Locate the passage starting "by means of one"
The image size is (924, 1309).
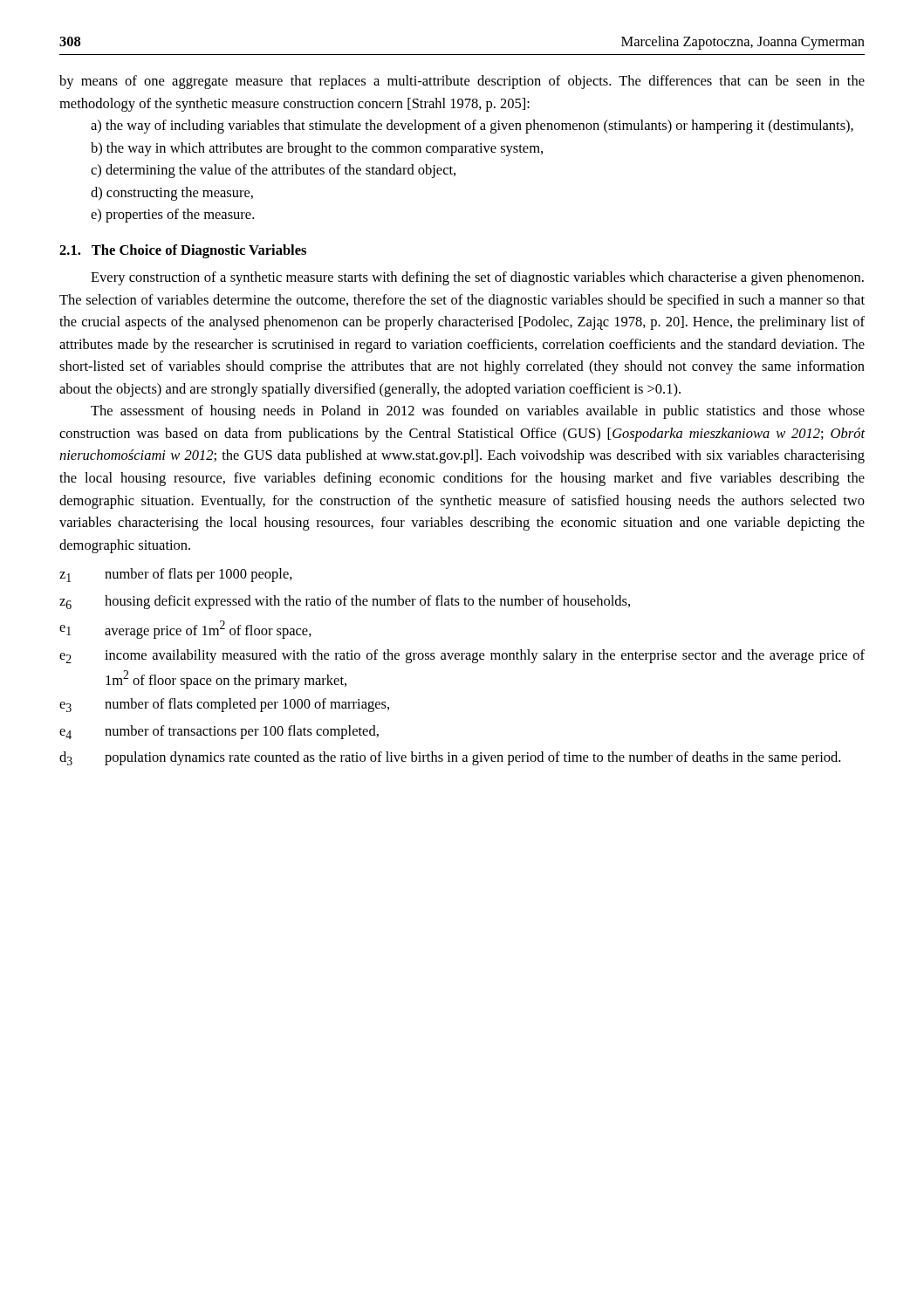[462, 92]
